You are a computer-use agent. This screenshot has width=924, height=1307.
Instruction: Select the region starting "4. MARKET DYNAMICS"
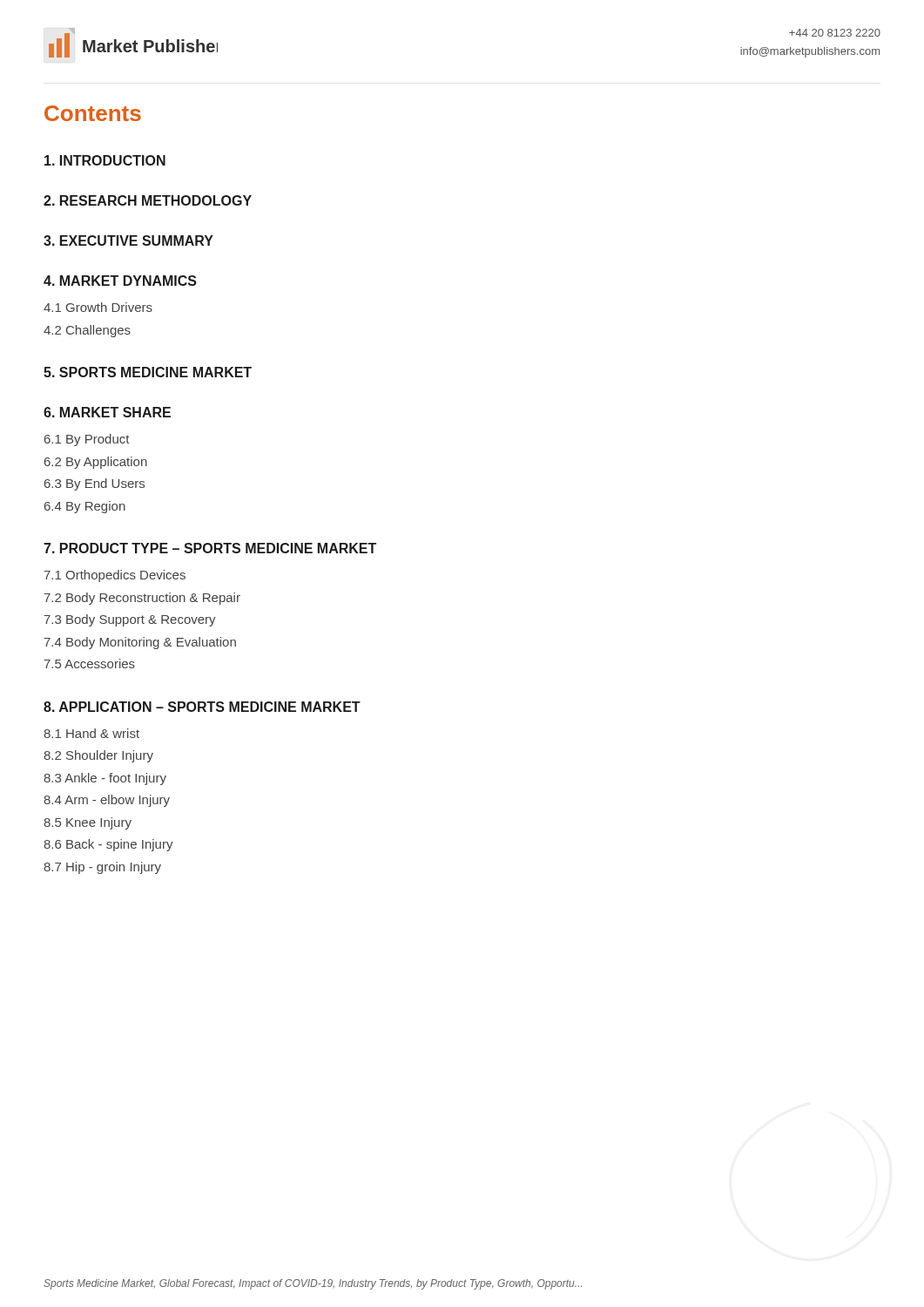point(120,281)
